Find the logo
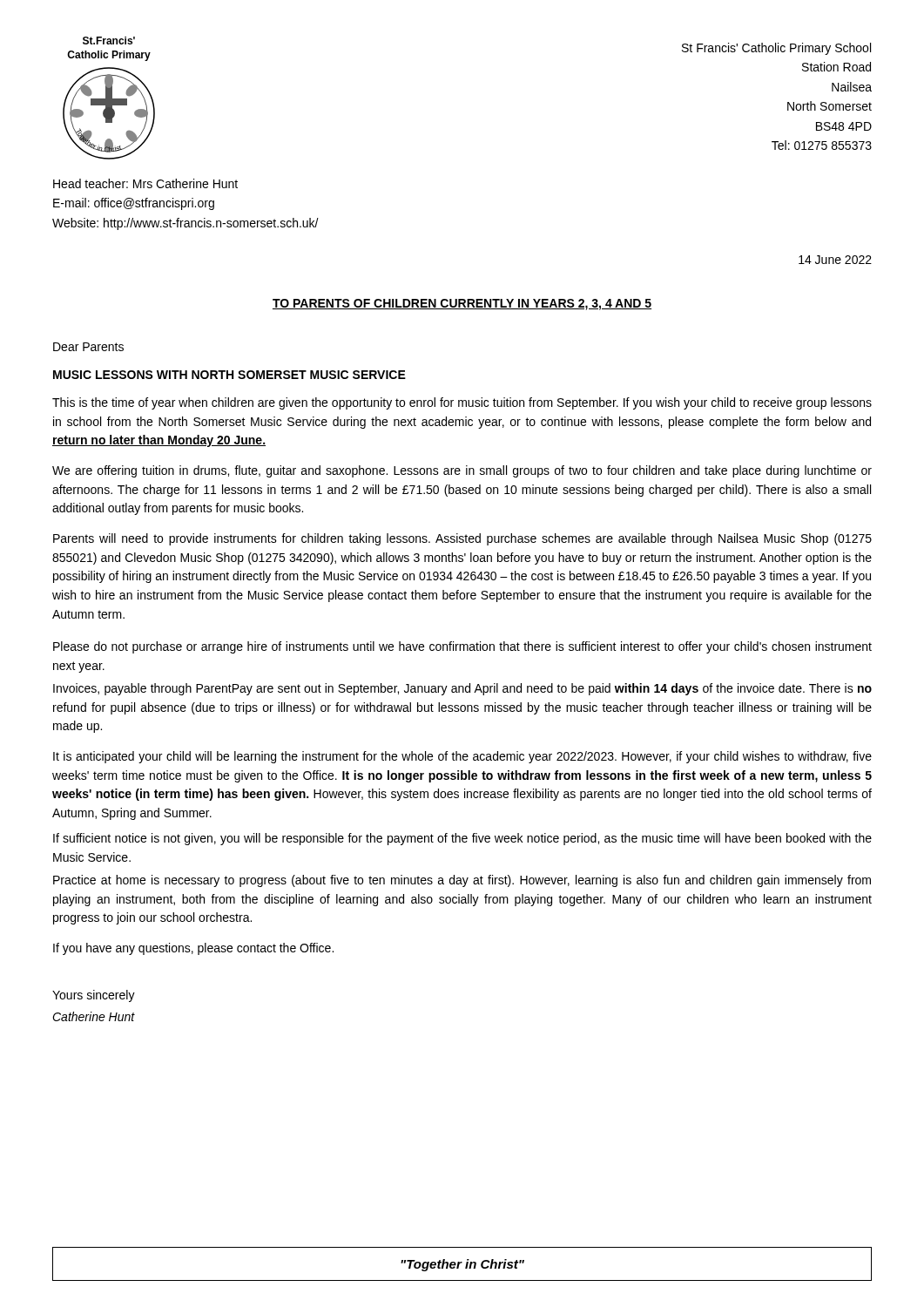924x1307 pixels. pyautogui.click(x=109, y=98)
